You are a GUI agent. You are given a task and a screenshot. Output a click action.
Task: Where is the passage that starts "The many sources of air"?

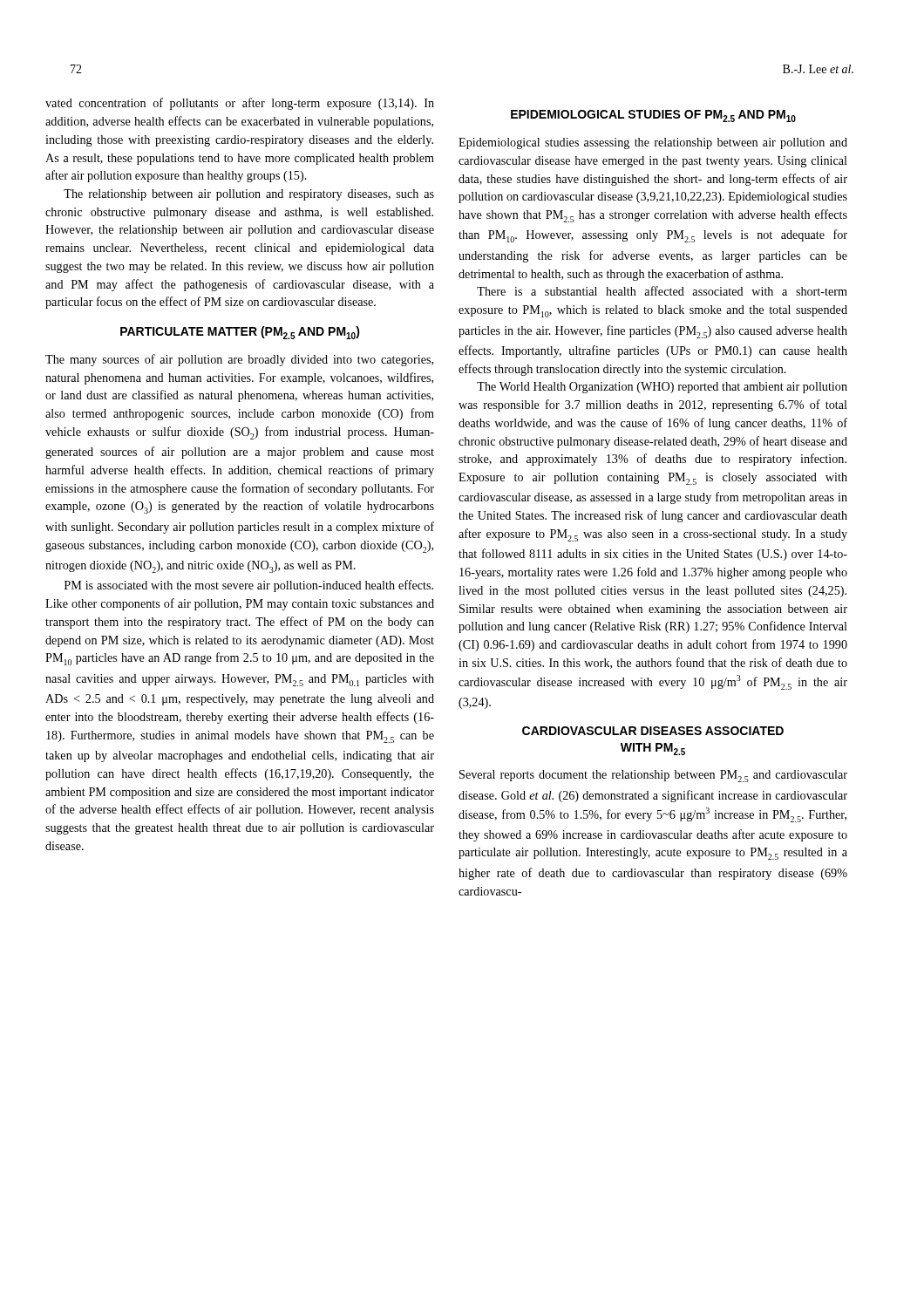click(240, 603)
